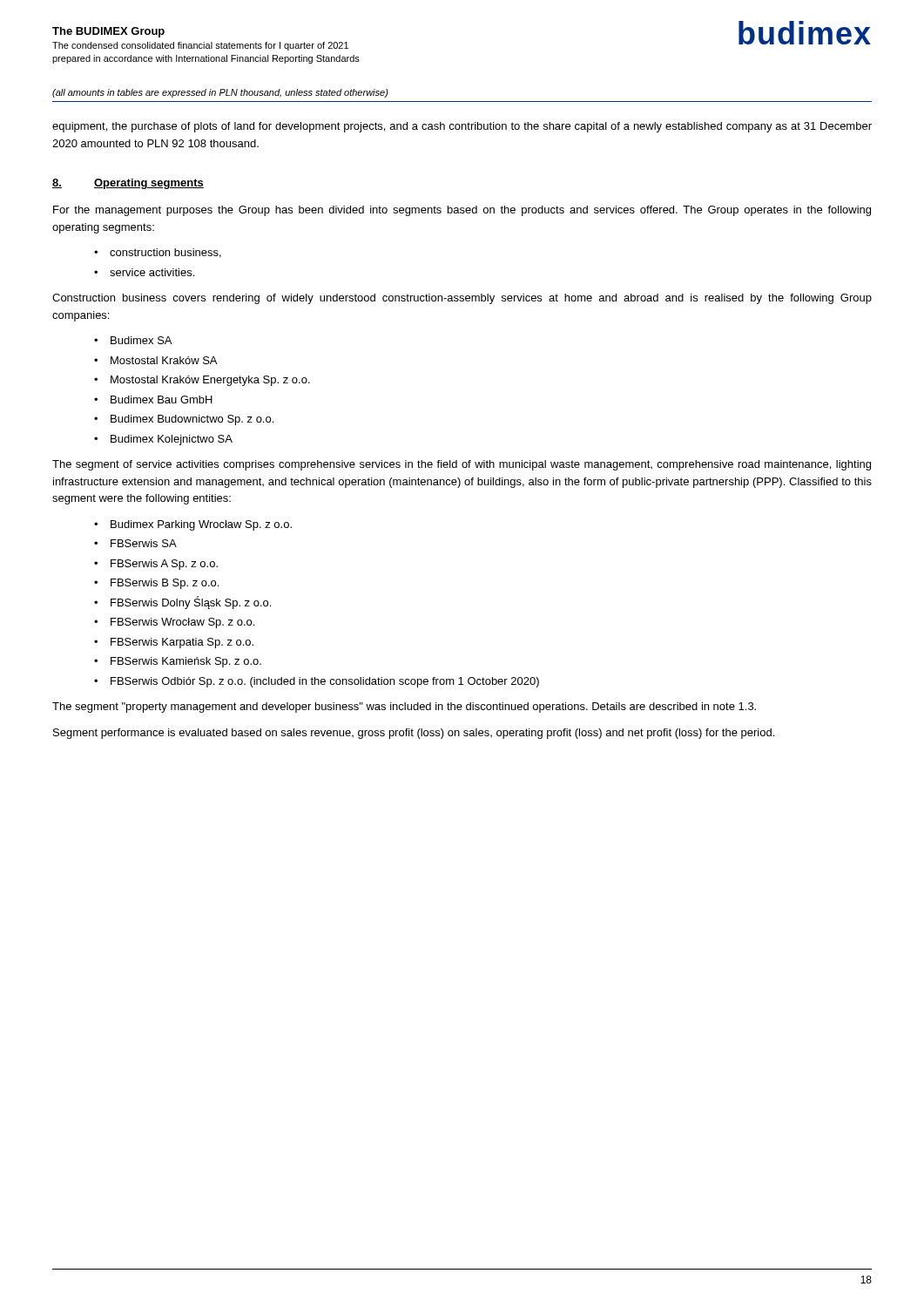The image size is (924, 1307).
Task: Navigate to the region starting "• service activities."
Action: [x=145, y=272]
